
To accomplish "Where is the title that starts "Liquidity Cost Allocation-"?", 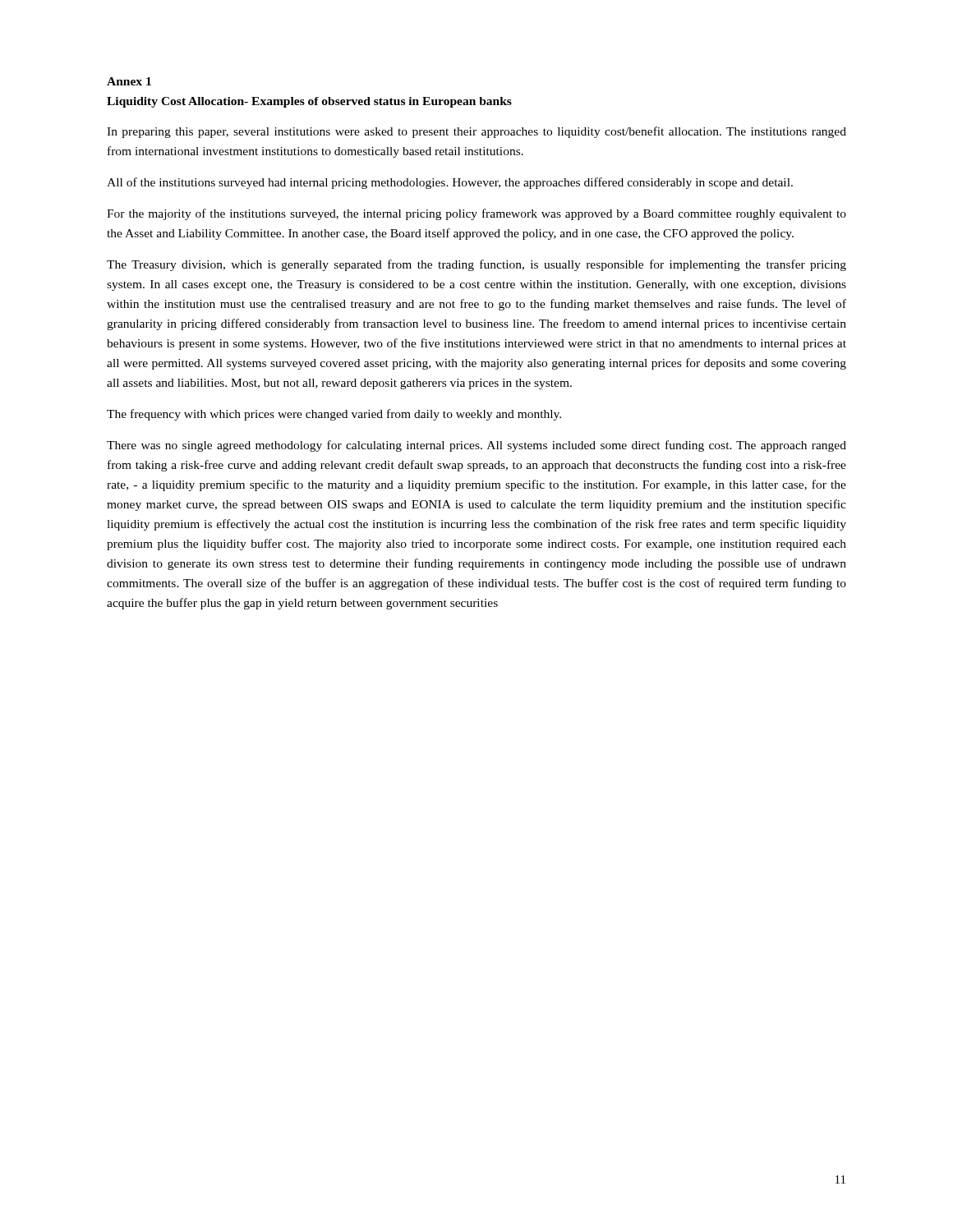I will 309,101.
